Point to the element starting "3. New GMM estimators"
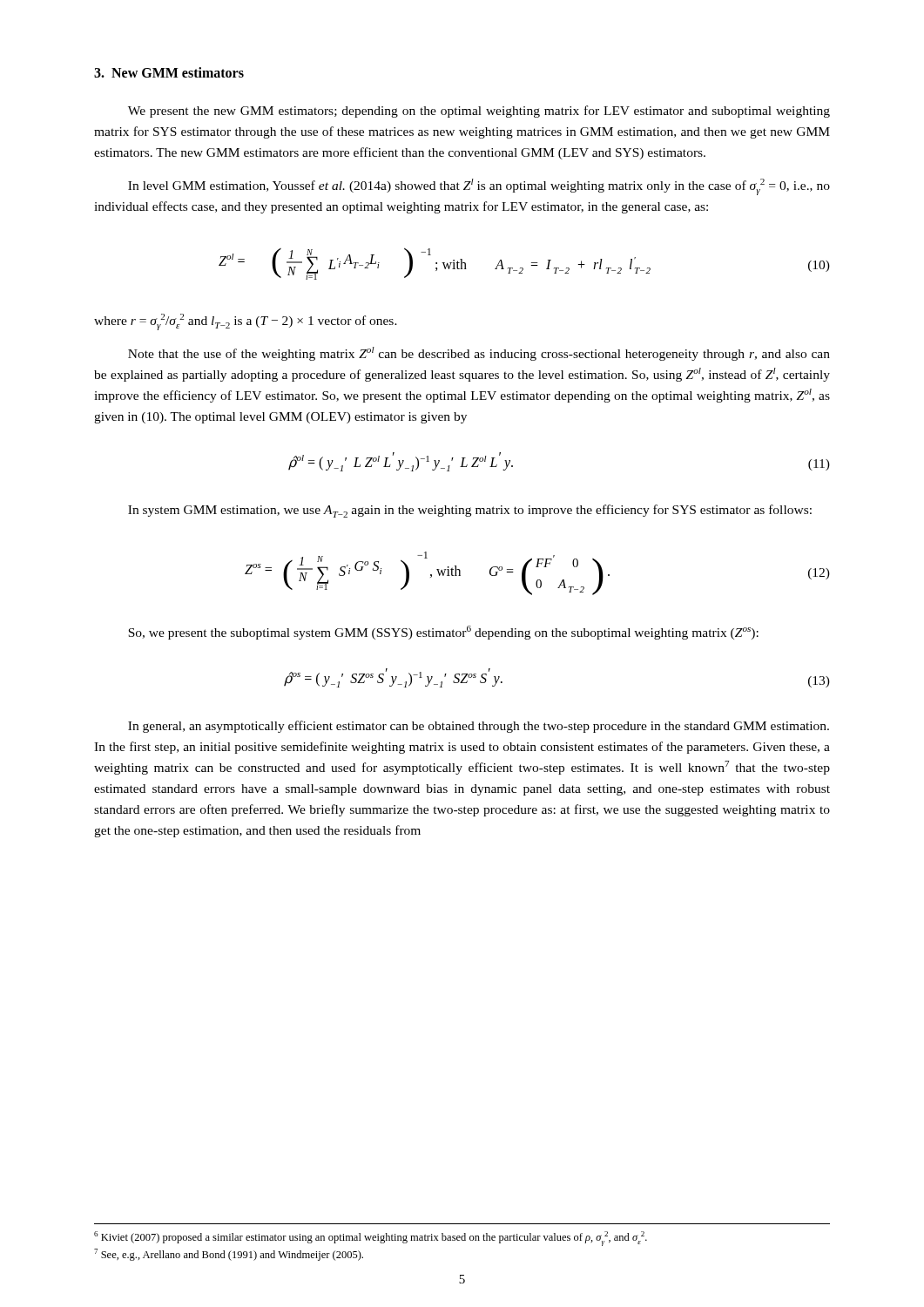924x1307 pixels. (x=169, y=73)
